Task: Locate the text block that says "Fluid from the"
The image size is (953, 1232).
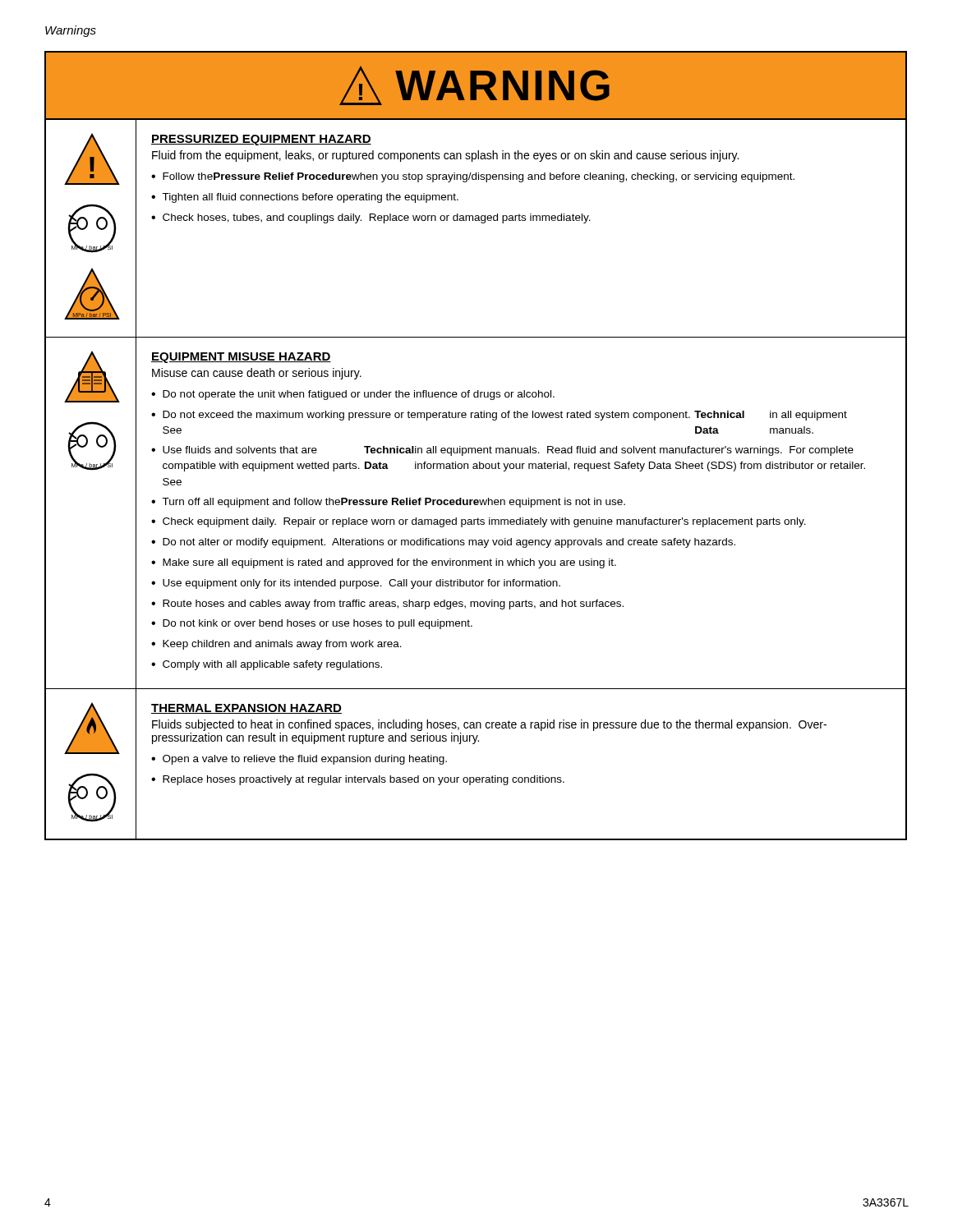Action: [445, 155]
